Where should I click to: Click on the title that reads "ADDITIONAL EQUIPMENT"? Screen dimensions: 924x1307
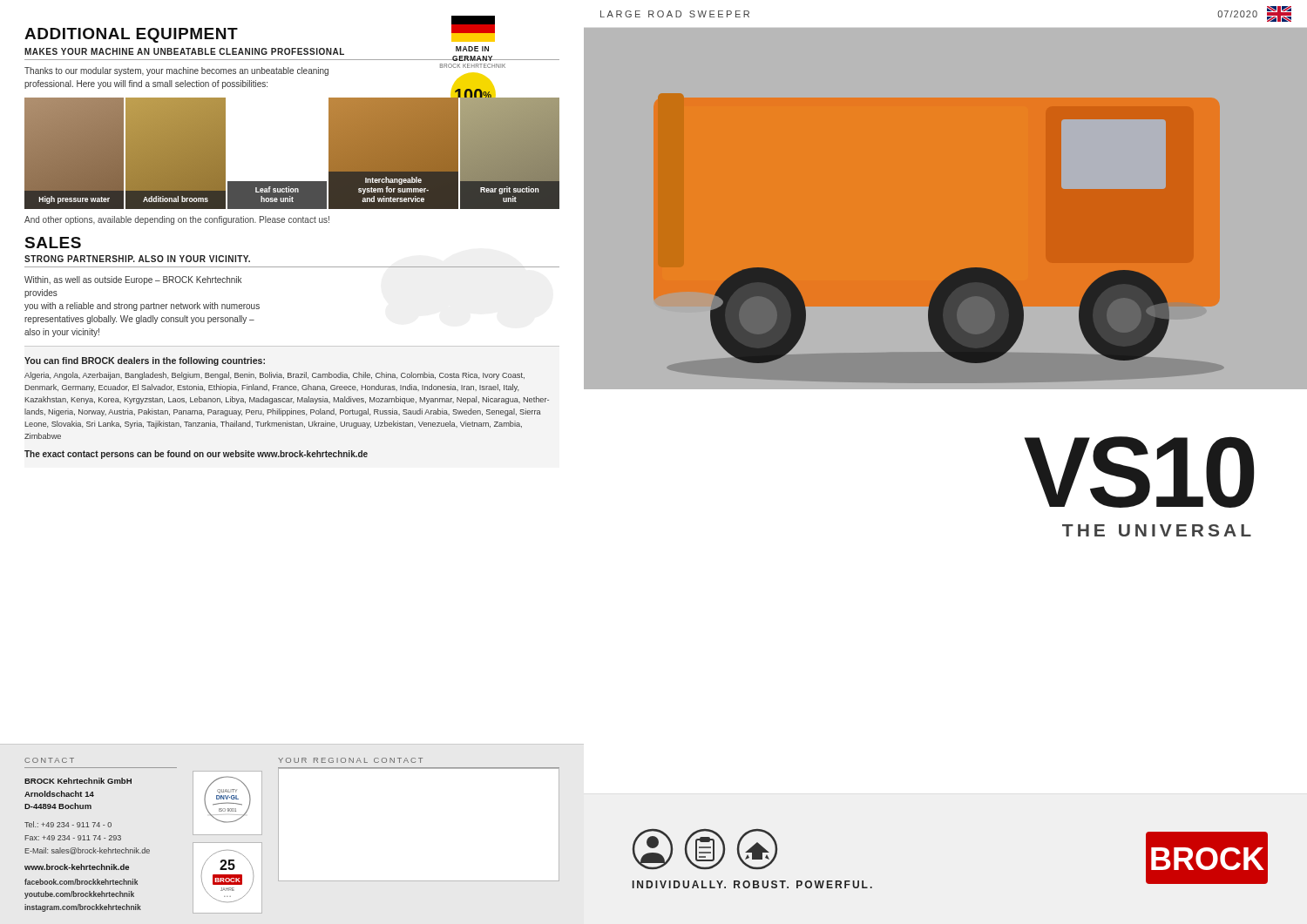coord(131,34)
